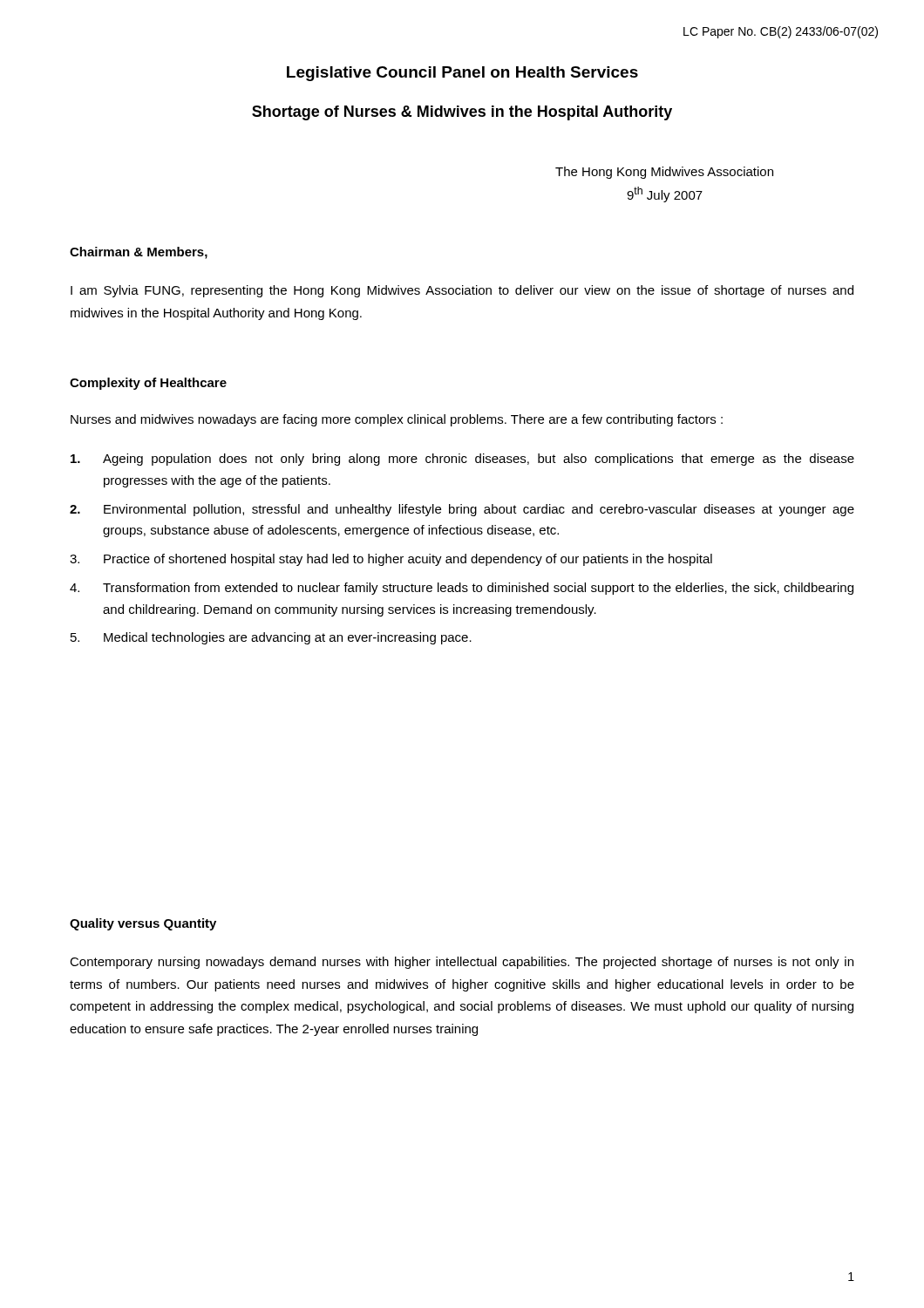Find the block on this page that starts "Ageing population does not only bring"
Viewport: 924px width, 1308px height.
click(x=462, y=470)
